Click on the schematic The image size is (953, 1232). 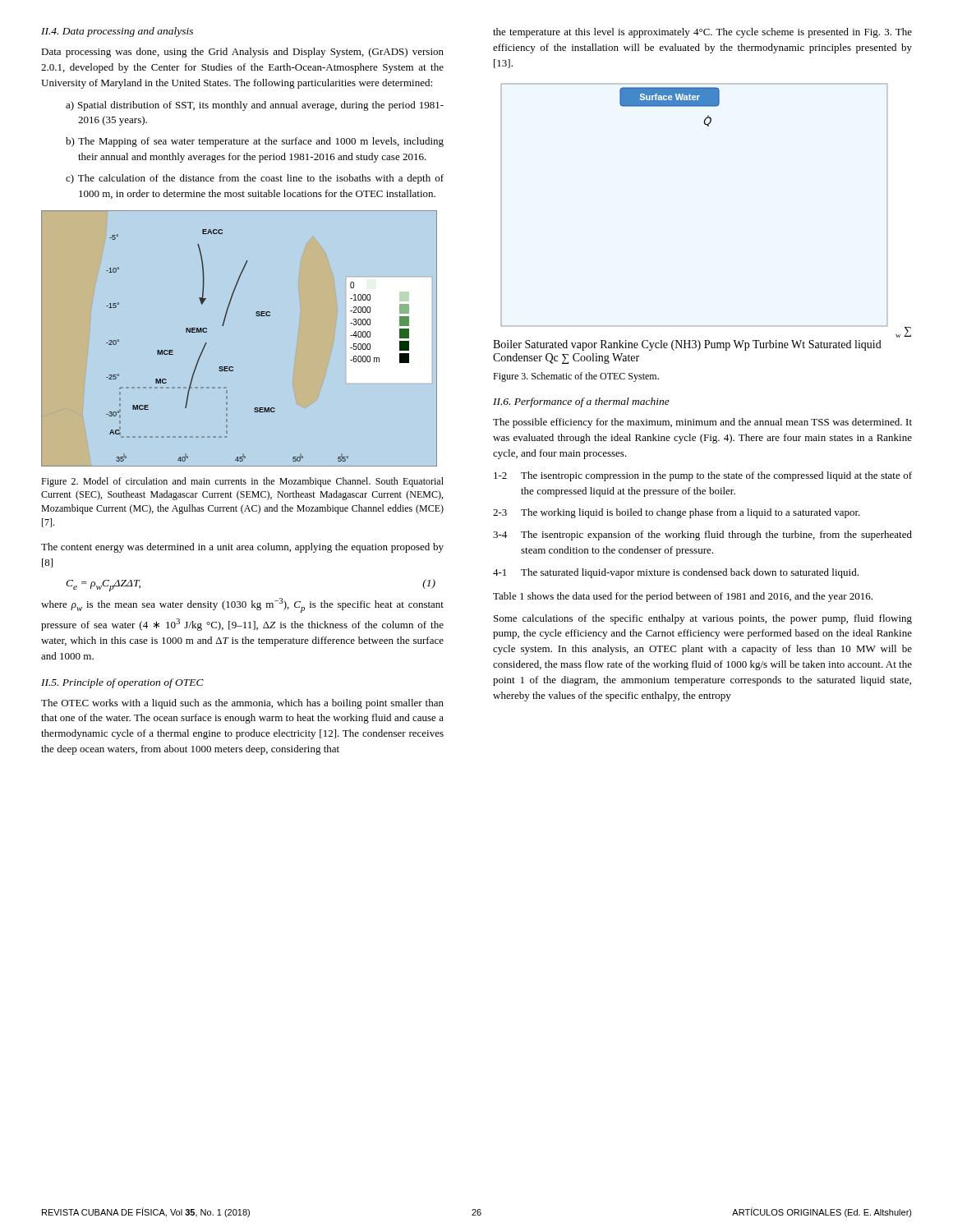click(702, 222)
